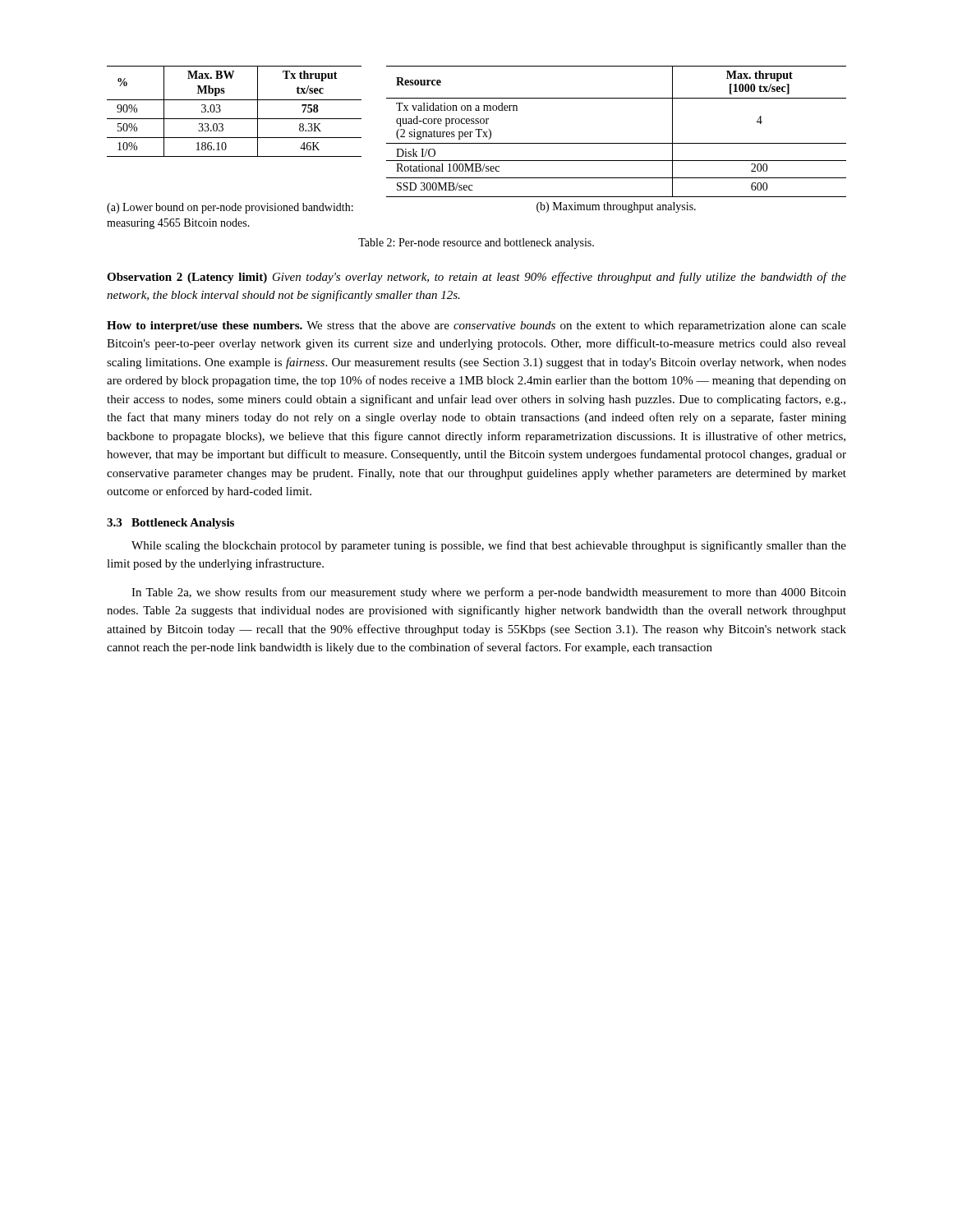Find the caption that says "(b) Maximum throughput analysis."

pyautogui.click(x=616, y=207)
